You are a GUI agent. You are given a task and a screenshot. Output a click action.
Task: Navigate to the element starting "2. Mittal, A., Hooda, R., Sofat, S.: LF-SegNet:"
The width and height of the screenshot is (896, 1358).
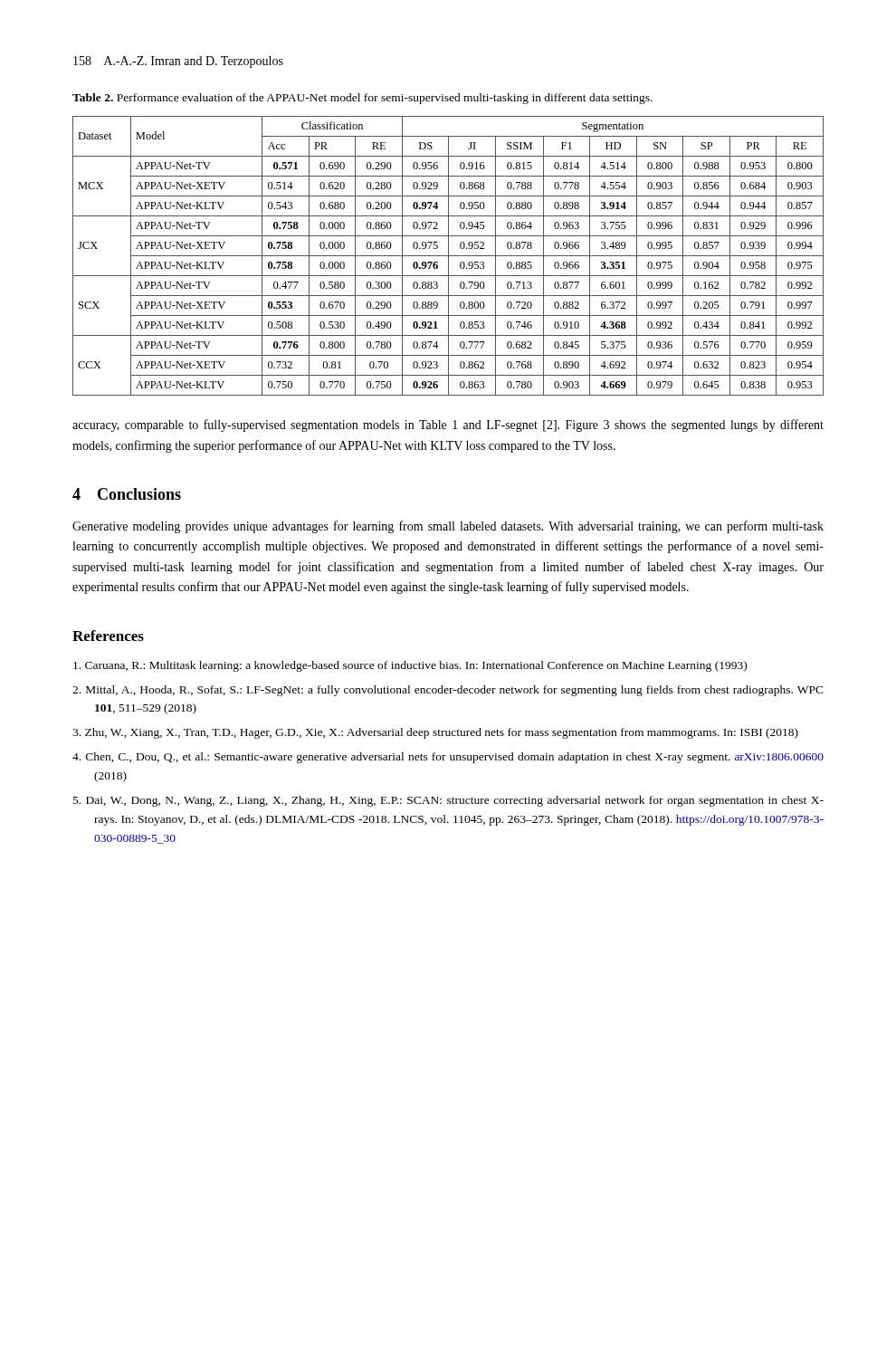(448, 698)
